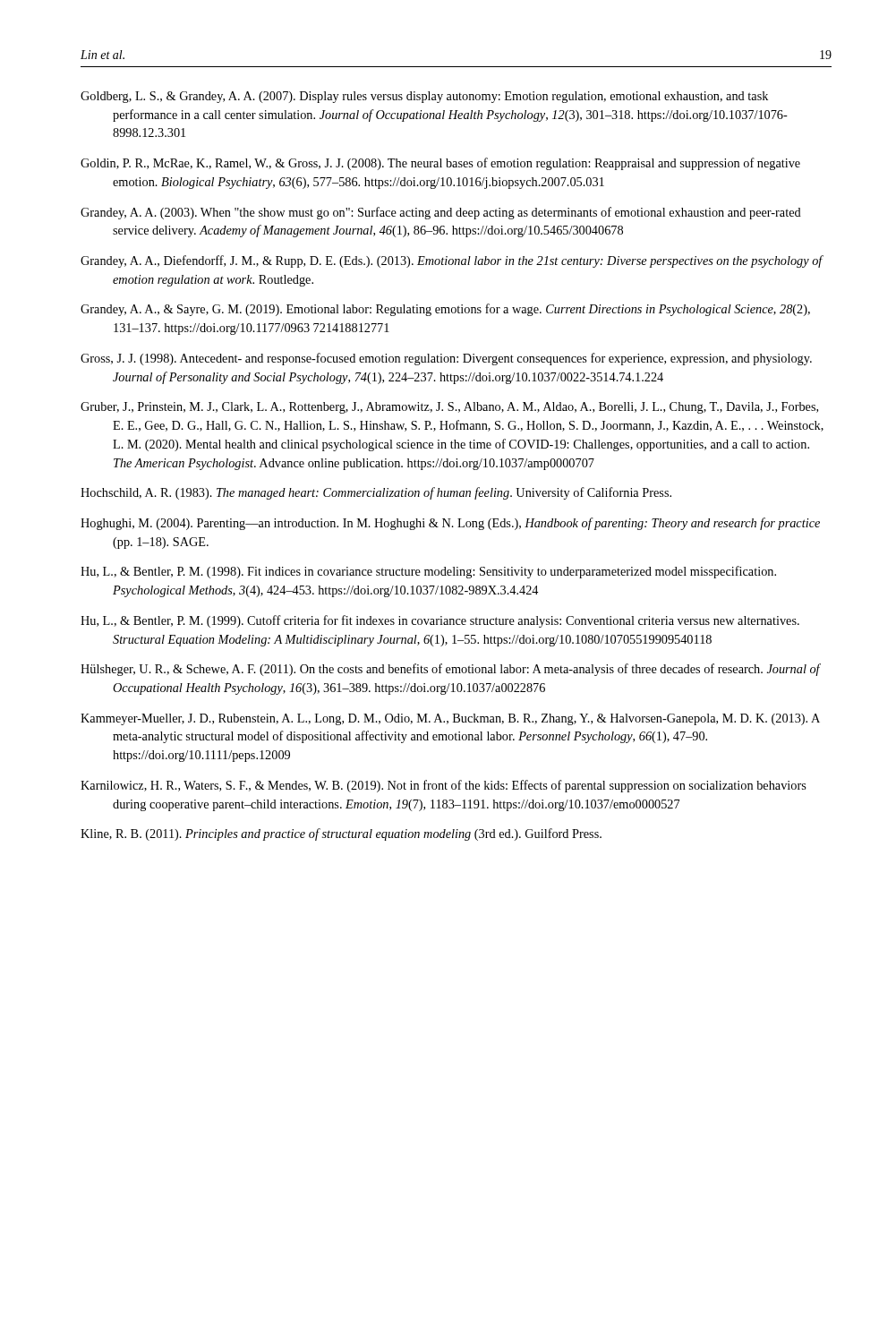Find the block on this page that starts "Kammeyer-Mueller, J. D., Rubenstein, A. L., Long,"

point(450,736)
